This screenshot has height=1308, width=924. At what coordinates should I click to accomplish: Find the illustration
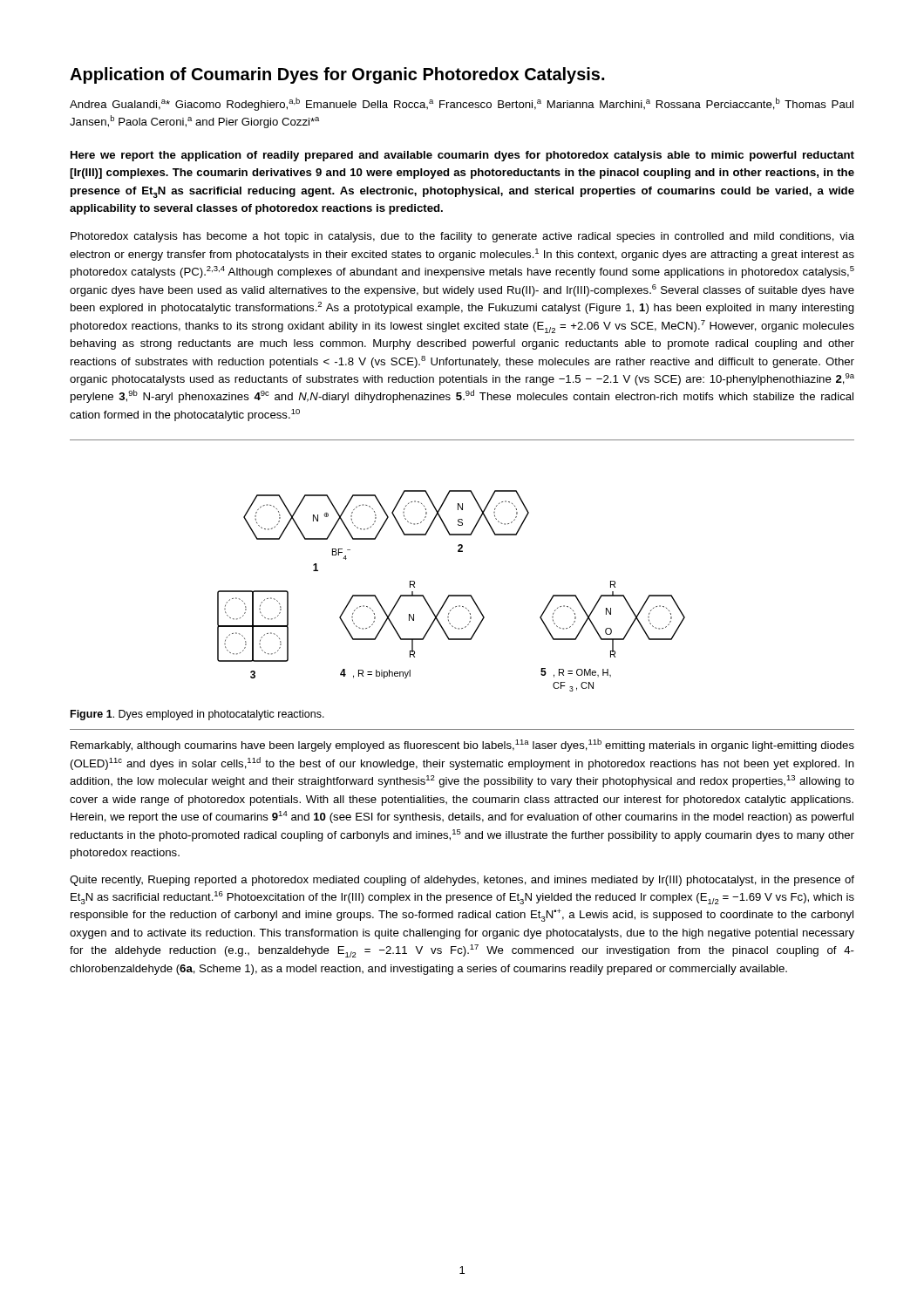[x=462, y=580]
